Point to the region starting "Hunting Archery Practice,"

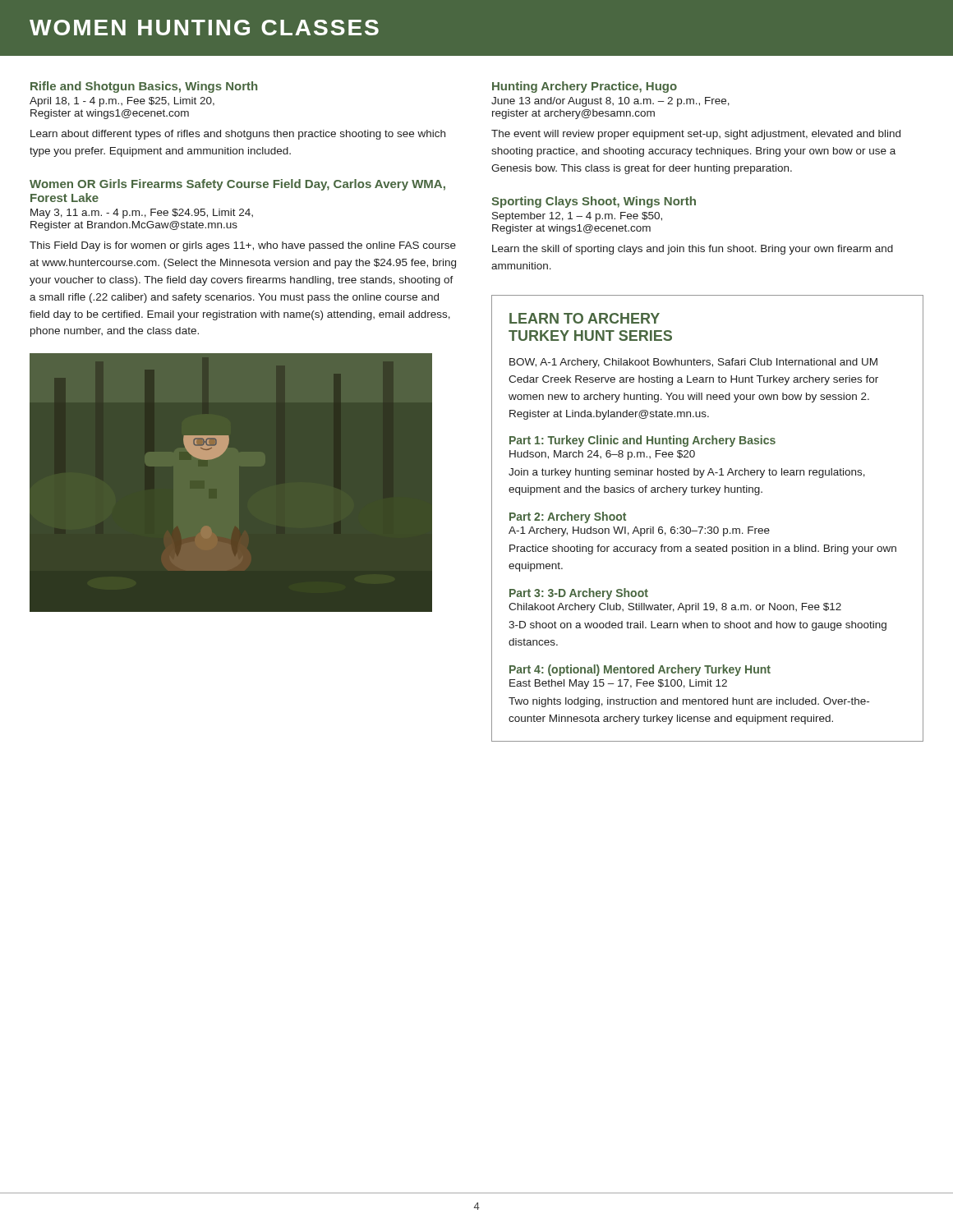tap(707, 86)
